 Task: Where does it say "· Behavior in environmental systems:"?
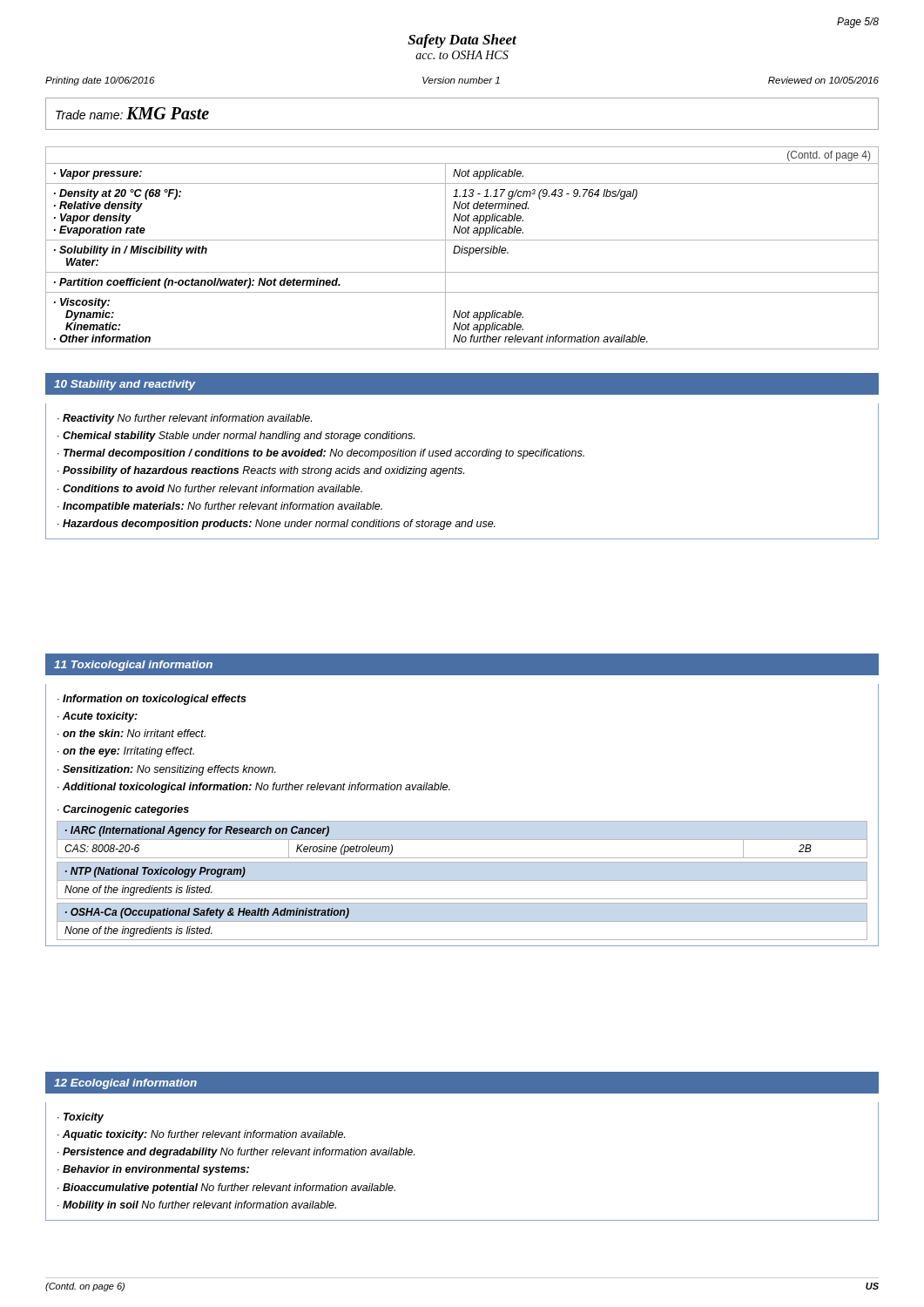153,1170
